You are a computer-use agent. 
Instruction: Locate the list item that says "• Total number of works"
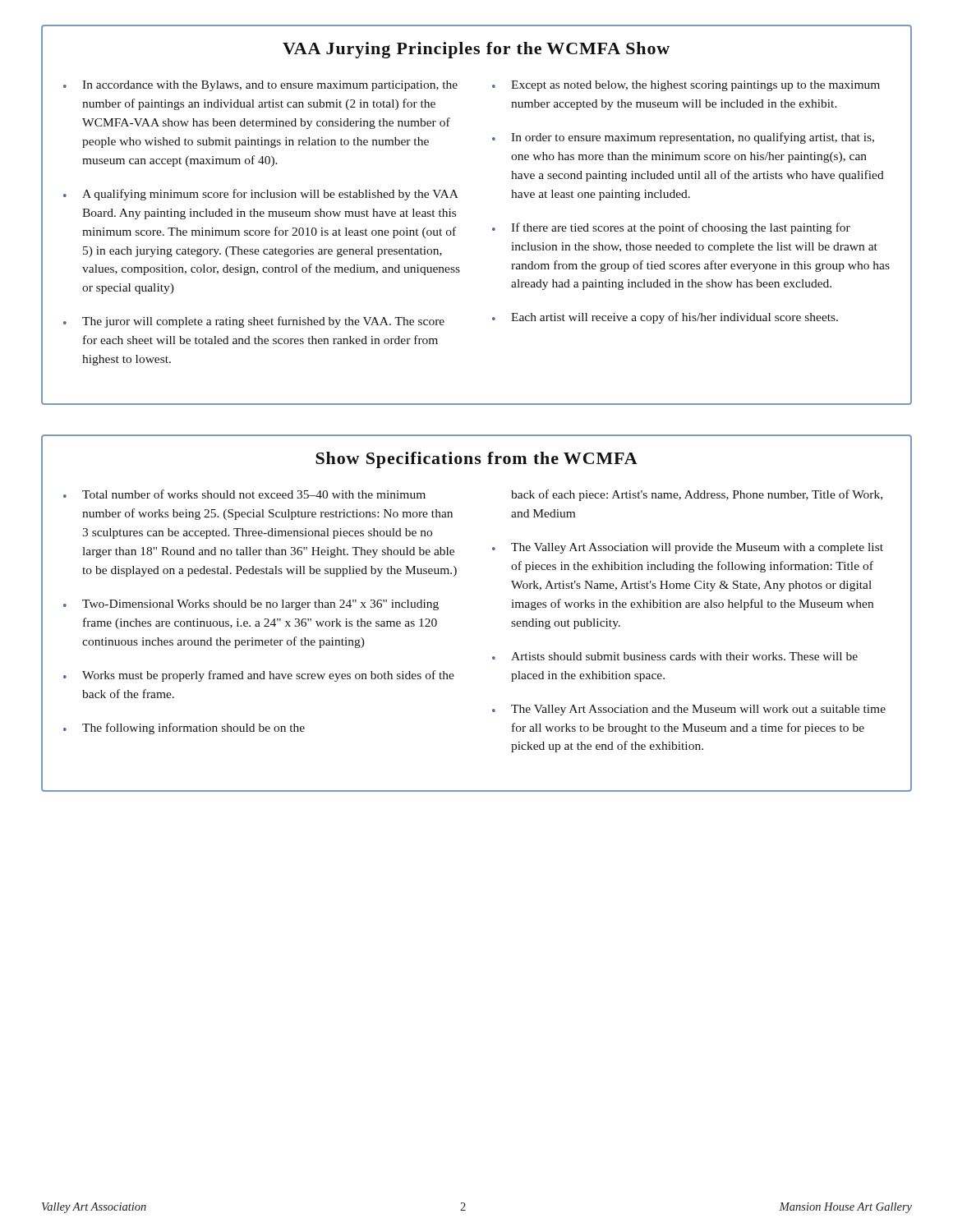(x=262, y=533)
